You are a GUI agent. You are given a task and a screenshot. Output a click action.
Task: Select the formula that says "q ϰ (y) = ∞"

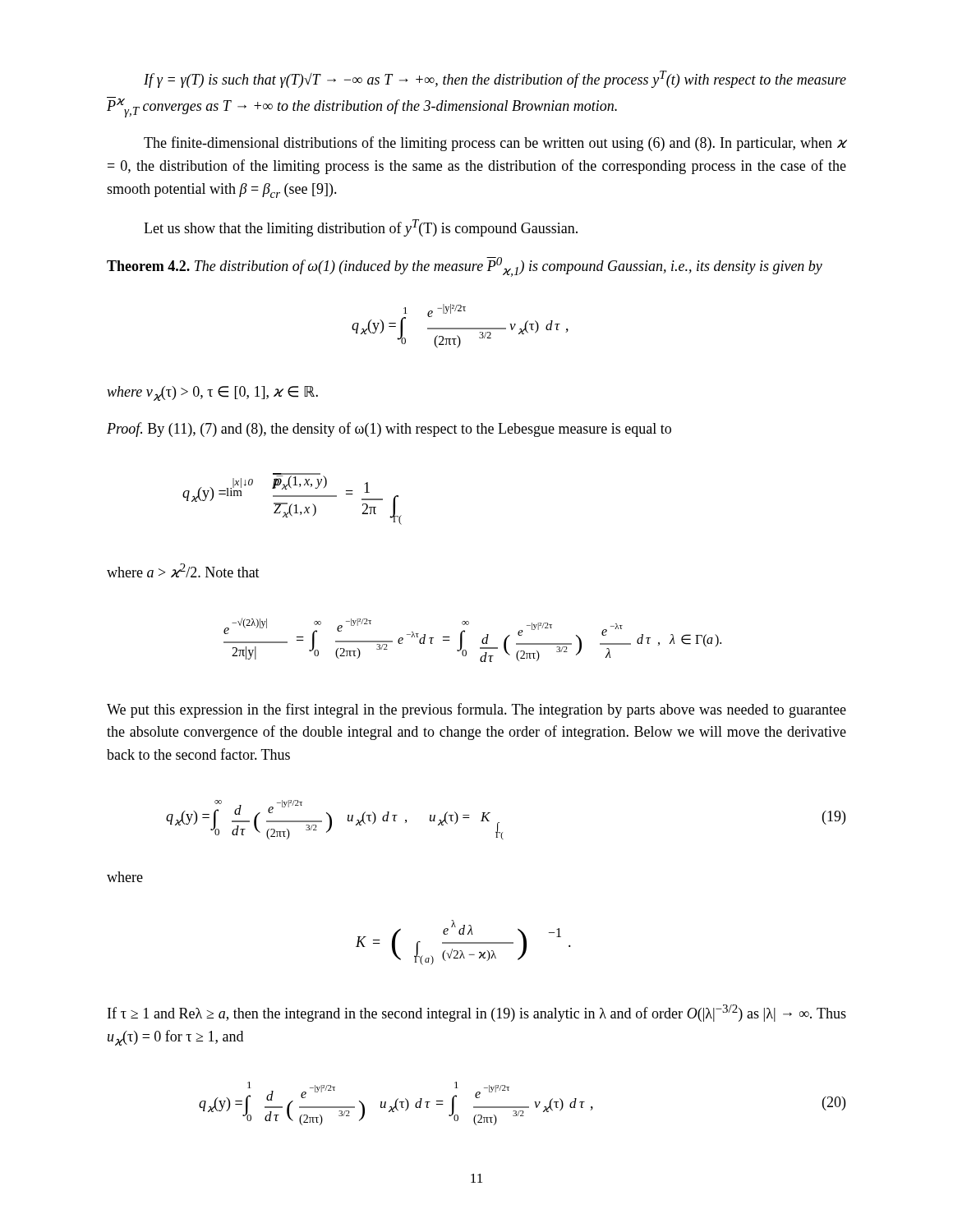tap(476, 817)
